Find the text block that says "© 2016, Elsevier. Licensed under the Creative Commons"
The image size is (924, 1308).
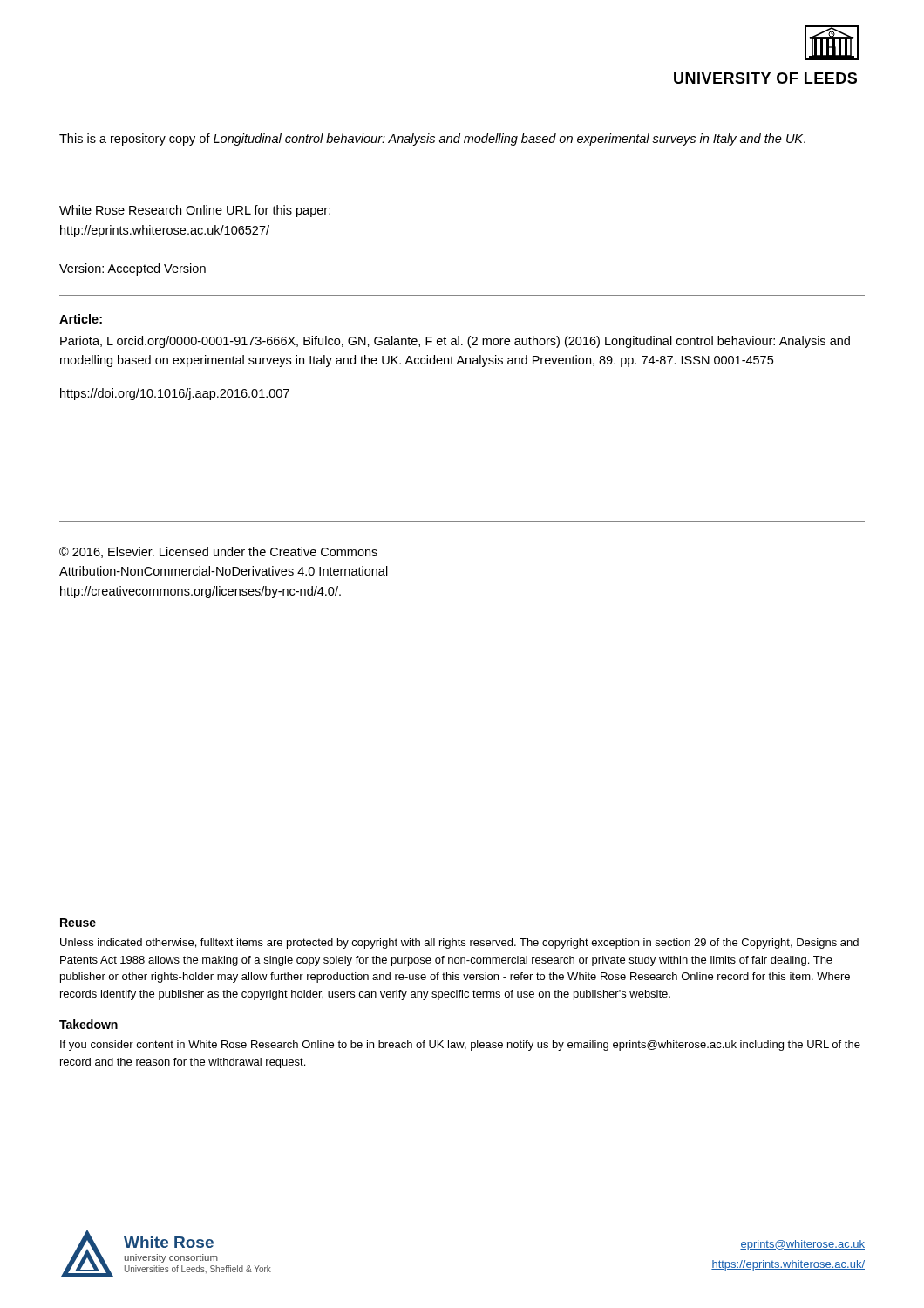coord(224,572)
